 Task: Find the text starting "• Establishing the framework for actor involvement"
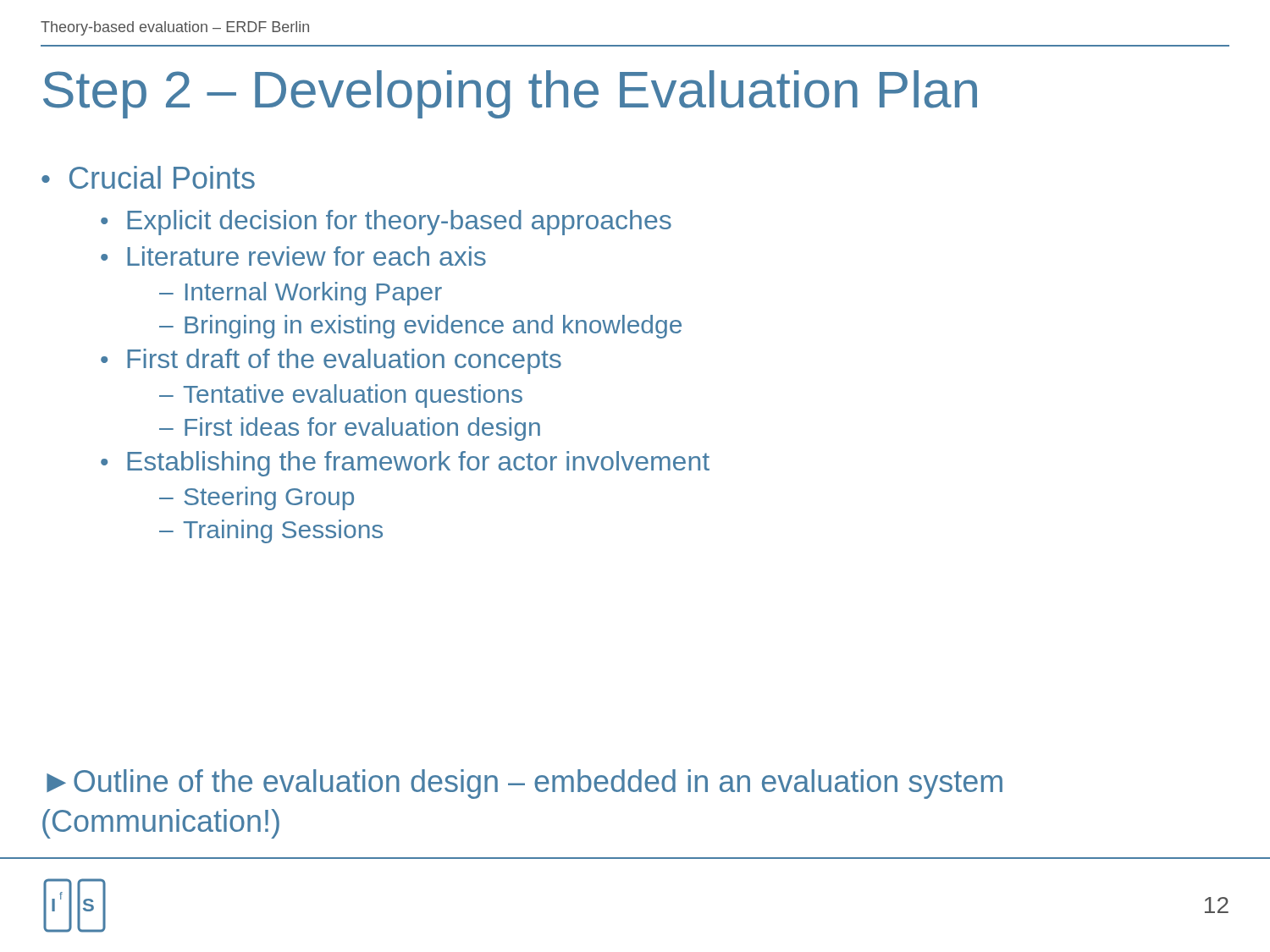tap(405, 462)
